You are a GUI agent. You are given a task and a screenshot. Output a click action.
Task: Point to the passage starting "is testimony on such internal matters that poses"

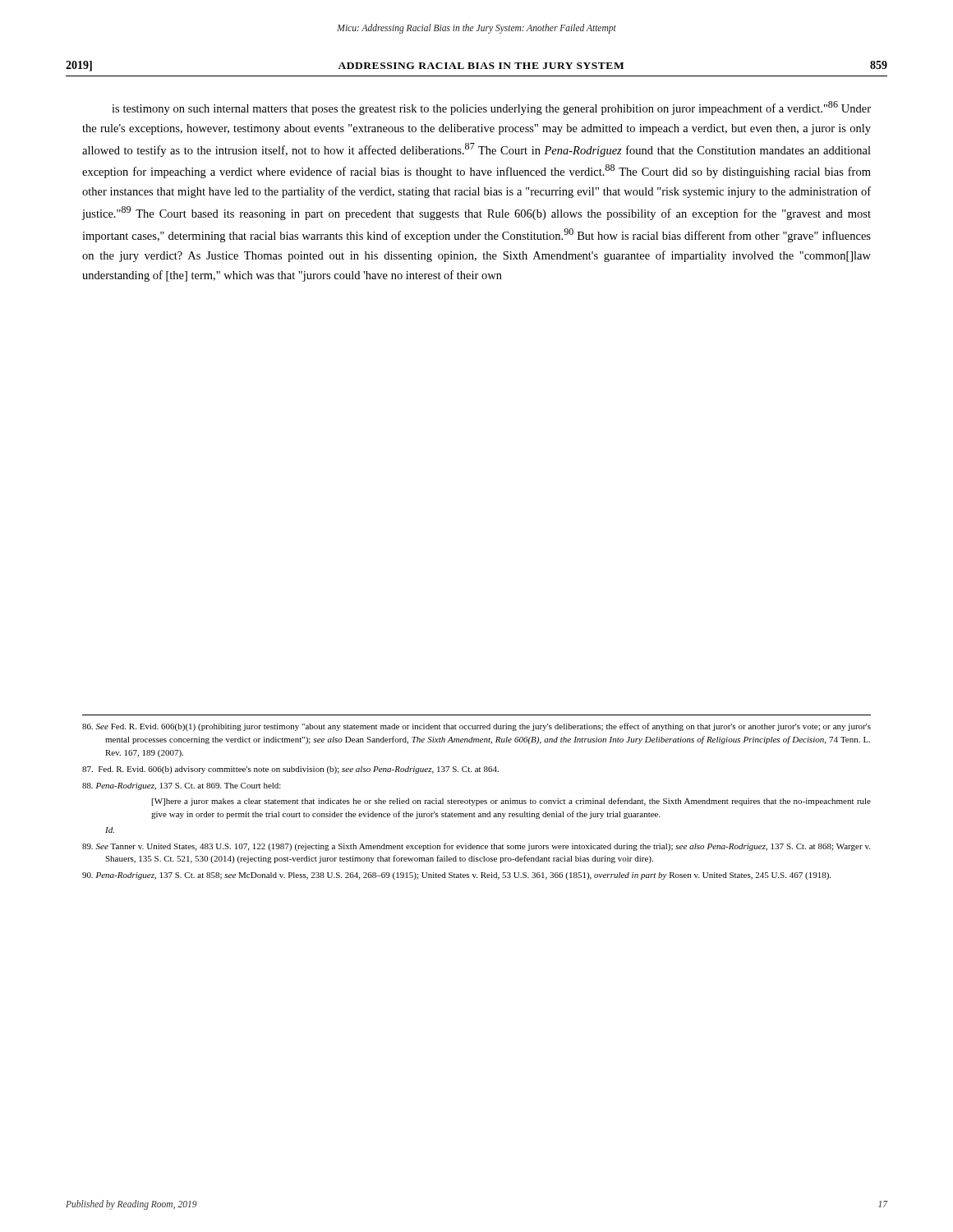pyautogui.click(x=476, y=191)
